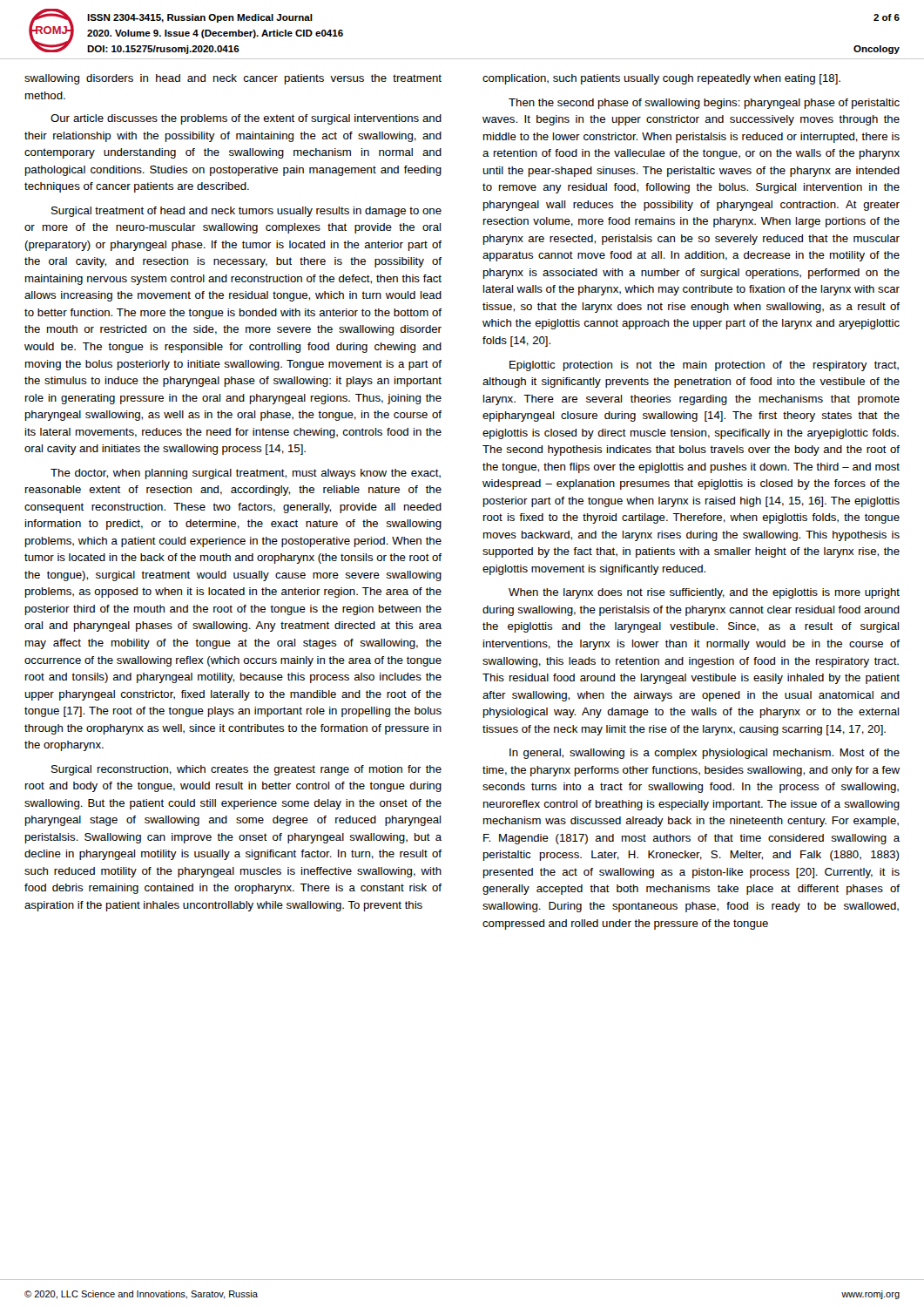Click the passage that begins "The doctor, when planning surgical treatment, must always"

coord(233,609)
